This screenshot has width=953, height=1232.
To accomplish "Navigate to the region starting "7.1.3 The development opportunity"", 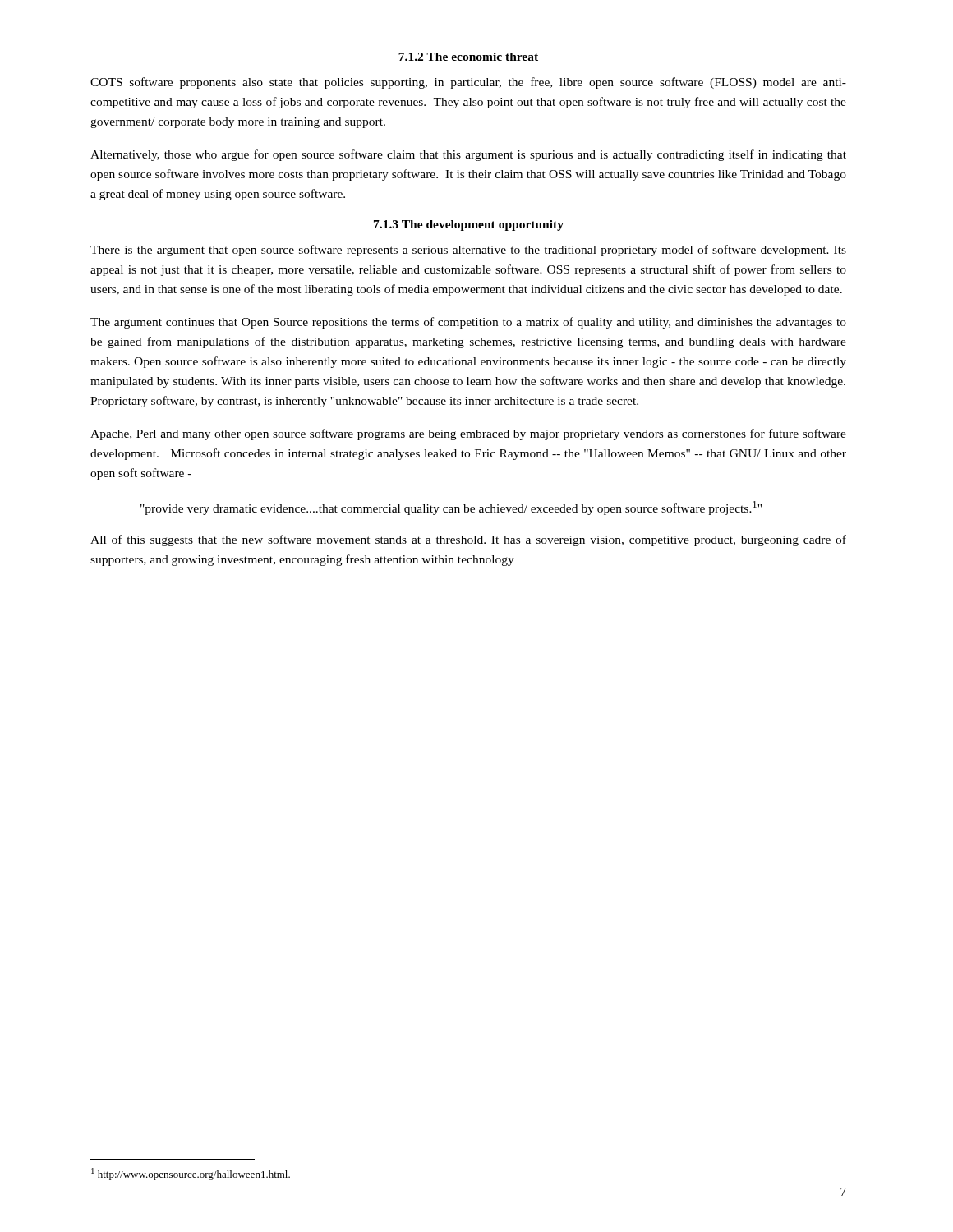I will [468, 224].
